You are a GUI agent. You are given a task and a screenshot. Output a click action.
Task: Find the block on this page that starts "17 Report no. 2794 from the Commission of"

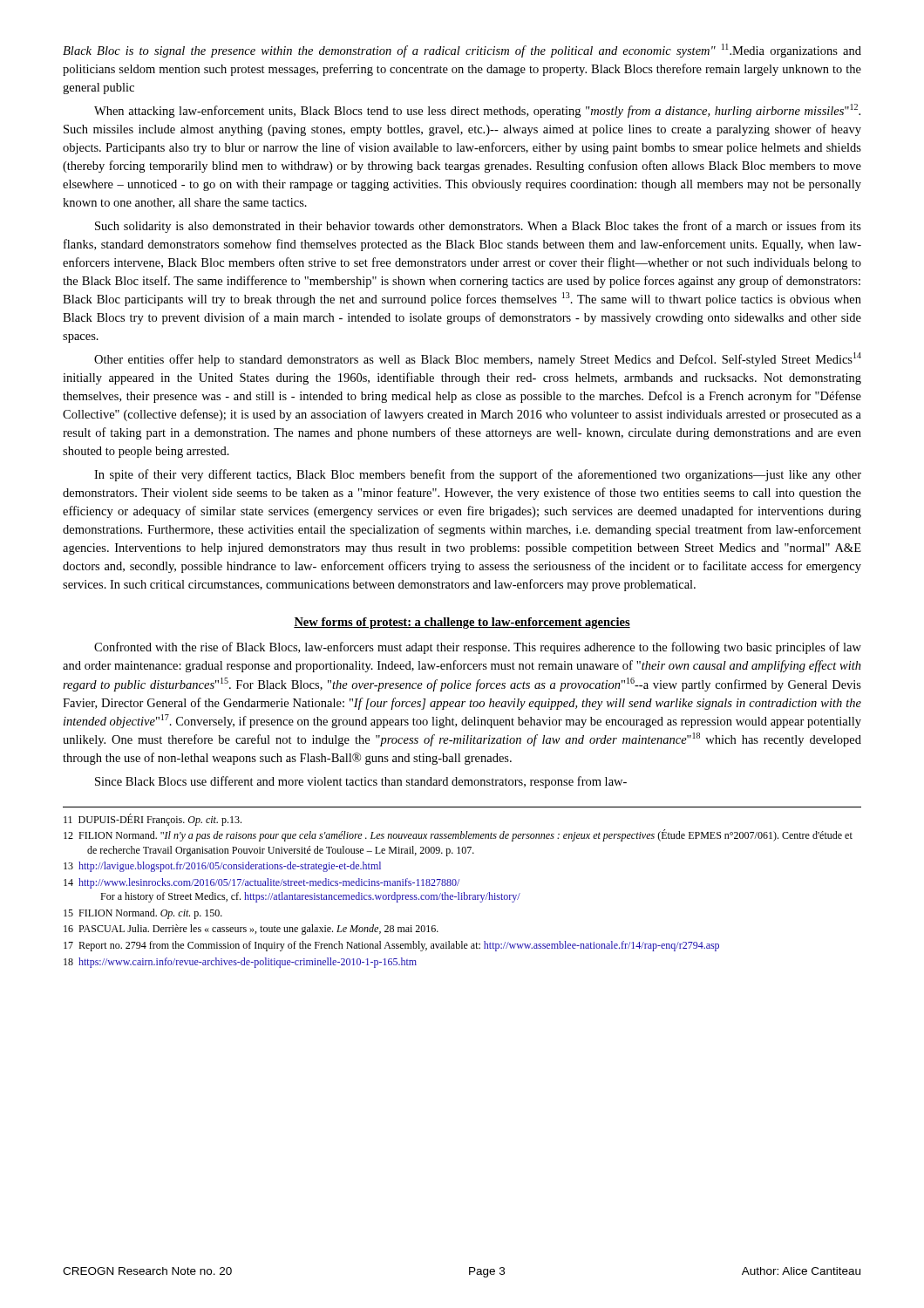[391, 945]
